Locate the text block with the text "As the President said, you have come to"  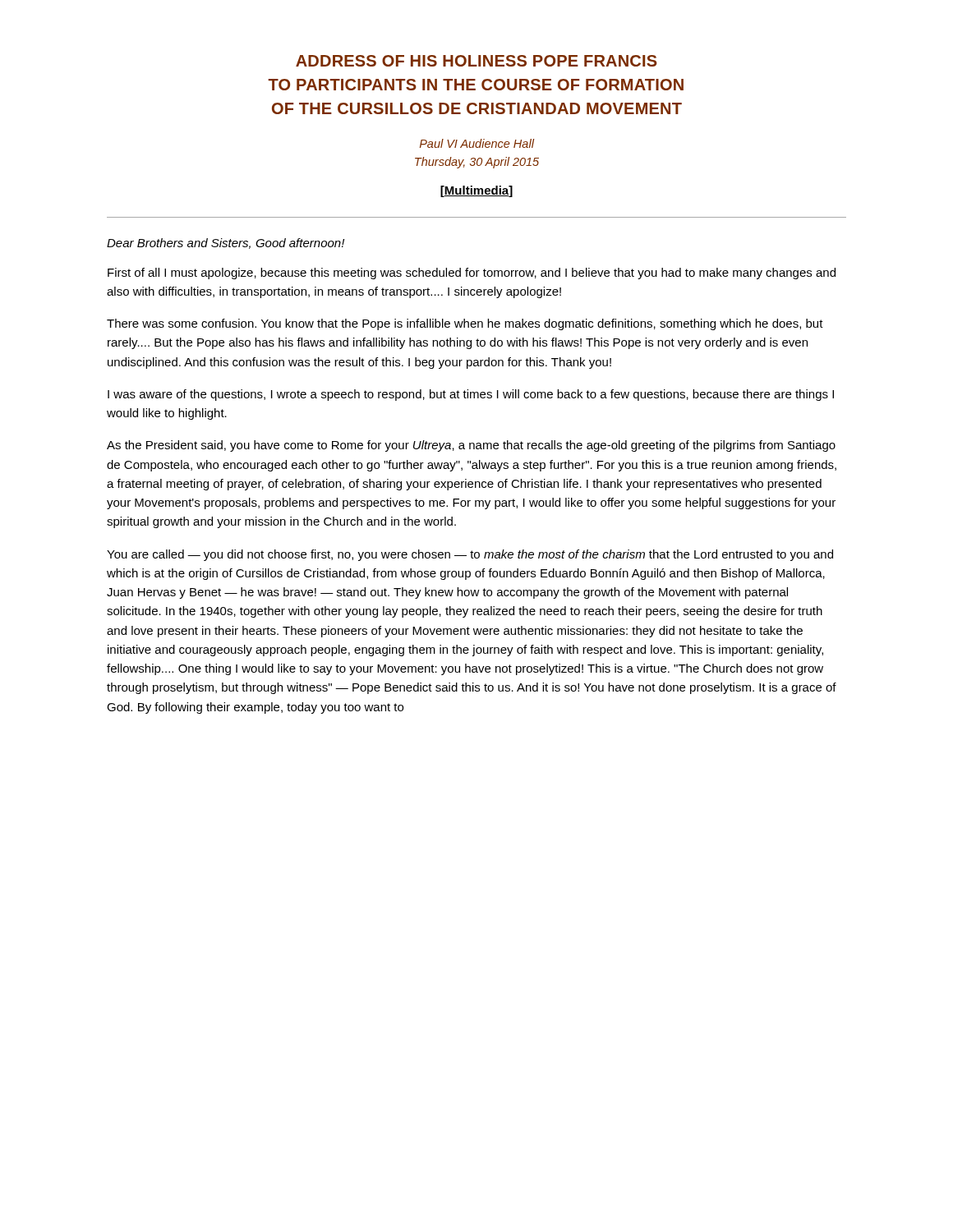pos(472,483)
